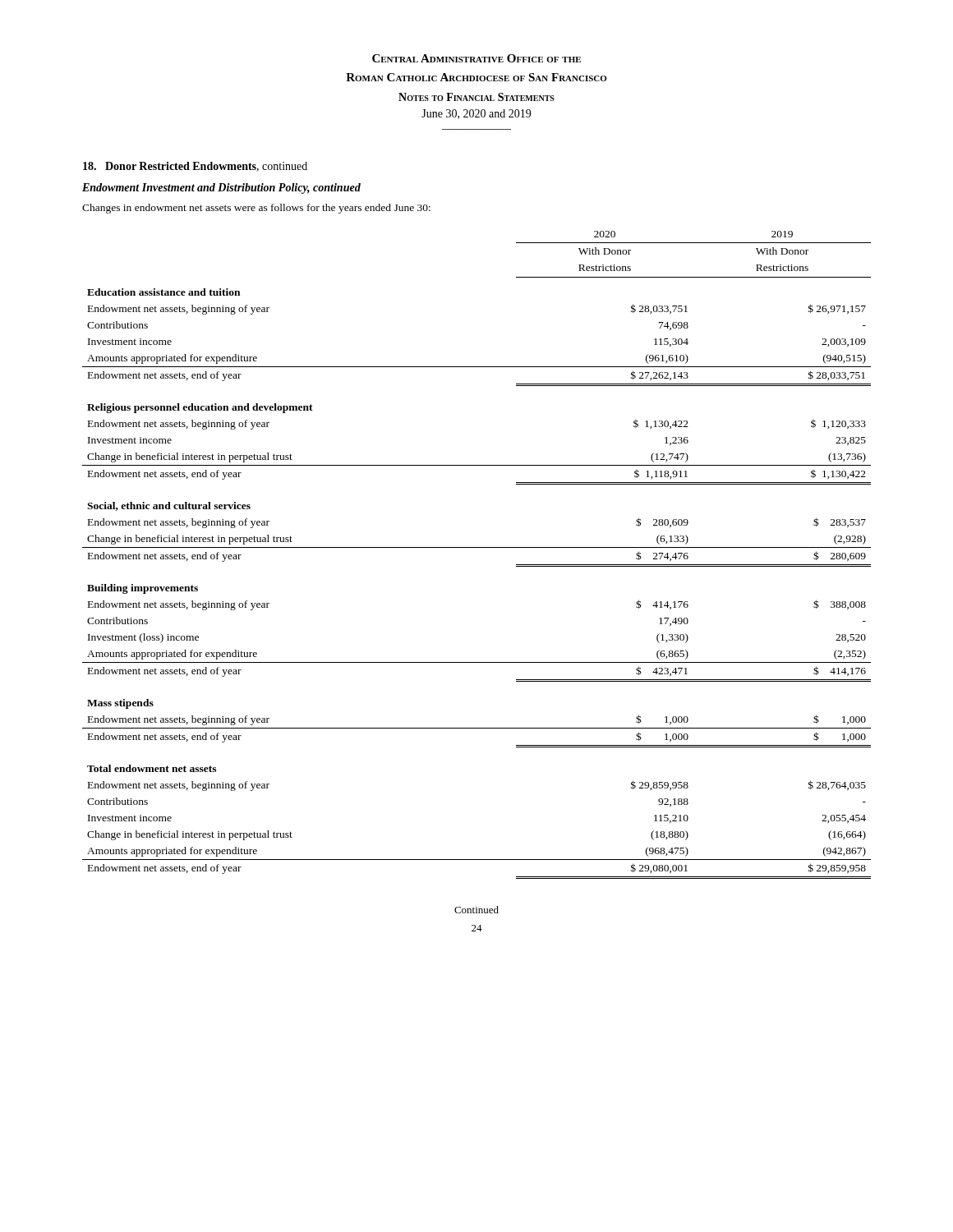Locate the table
The image size is (953, 1232).
(476, 552)
